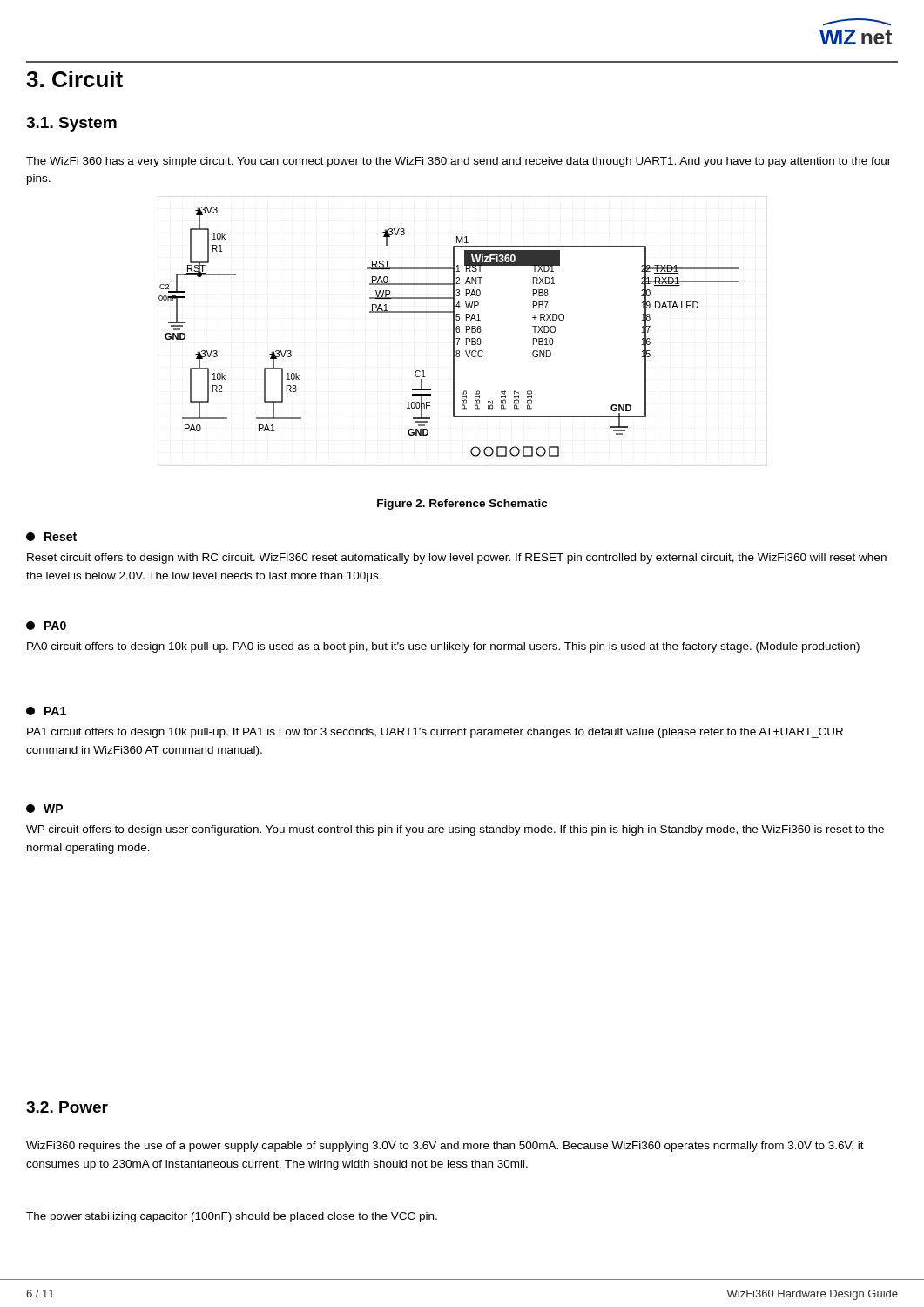Find the block on this page that starts "The WizFi 360 has a very"
The image size is (924, 1307).
pyautogui.click(x=459, y=170)
